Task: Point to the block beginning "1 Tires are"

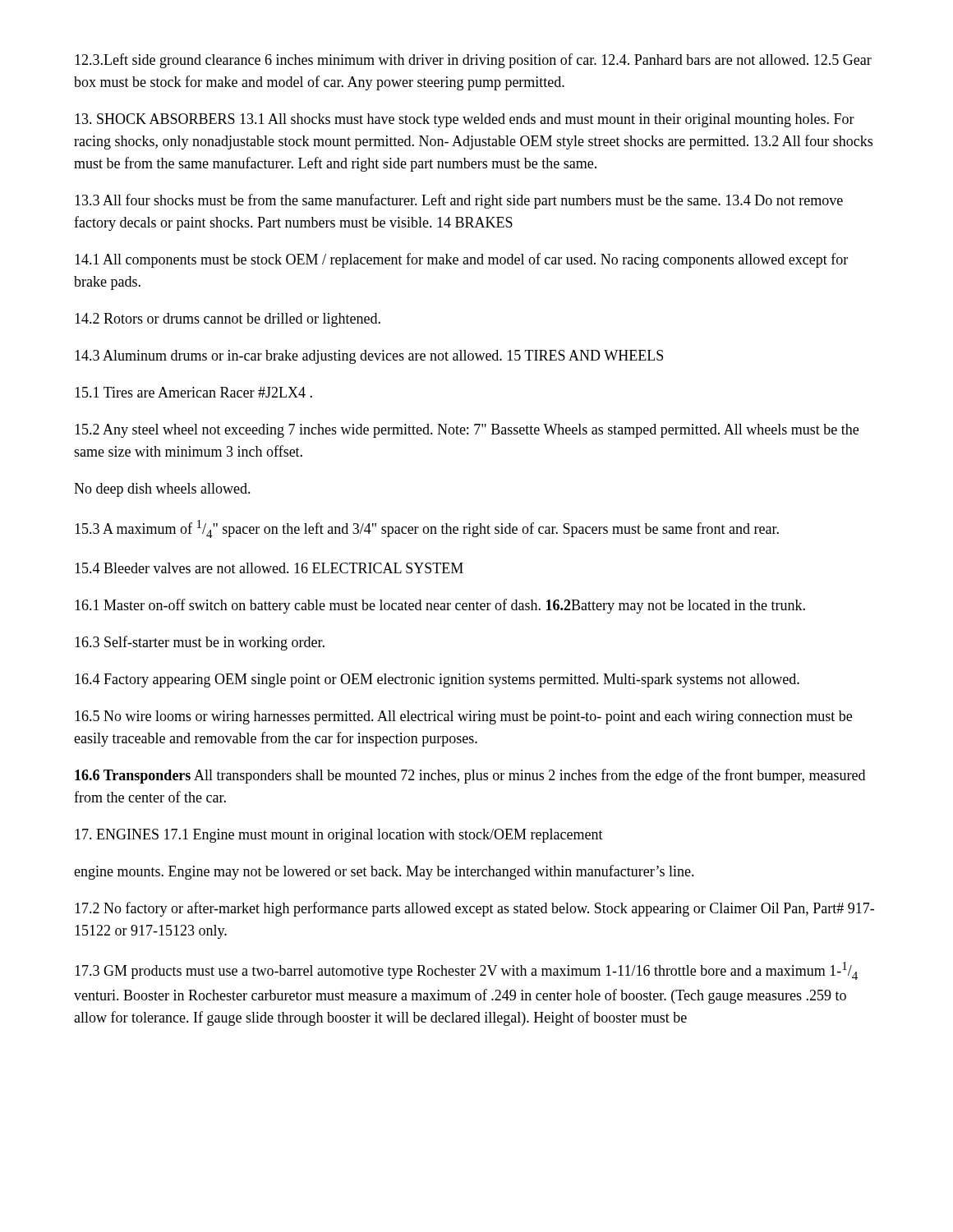Action: click(193, 393)
